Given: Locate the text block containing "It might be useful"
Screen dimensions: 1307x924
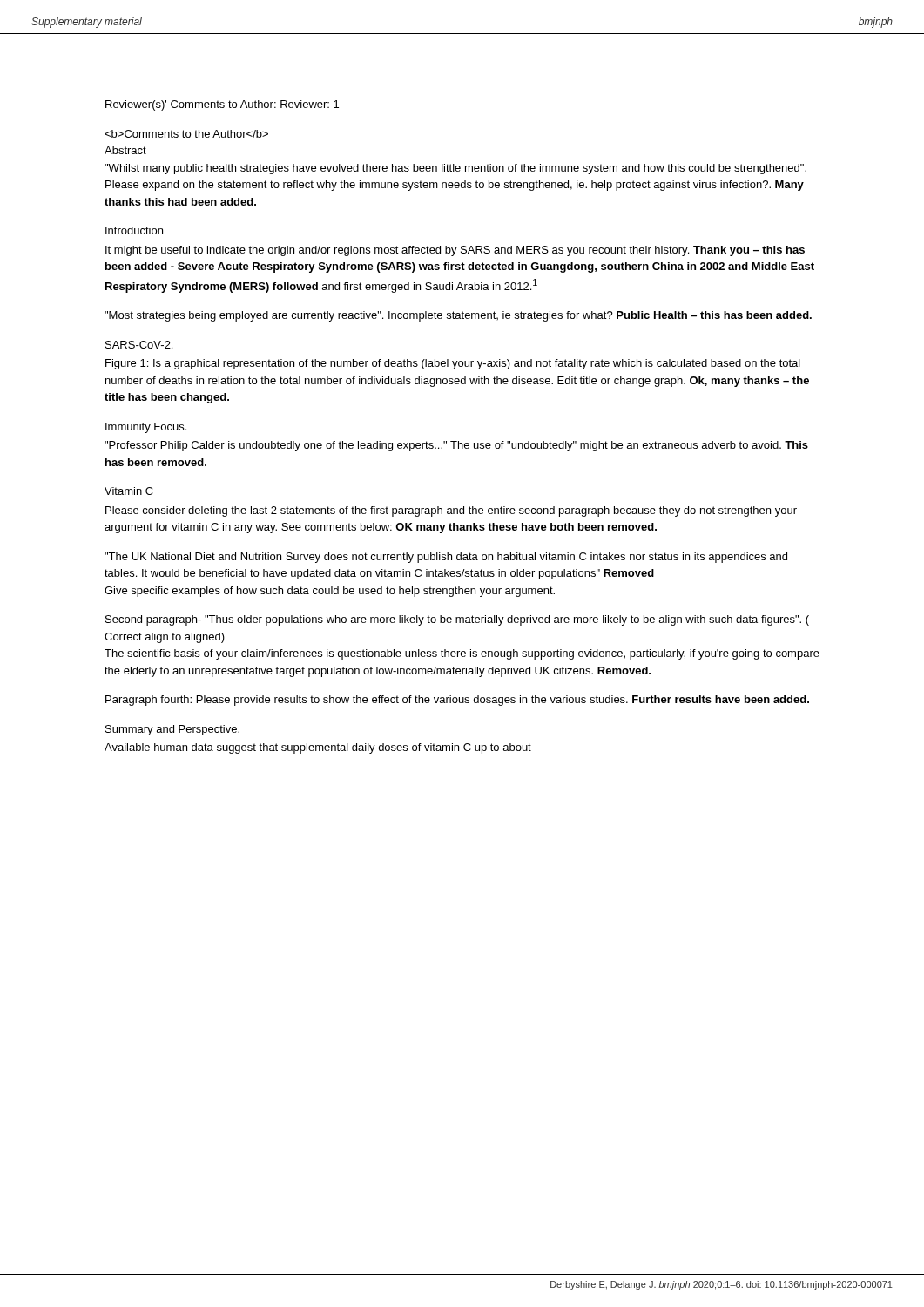Looking at the screenshot, I should [459, 268].
